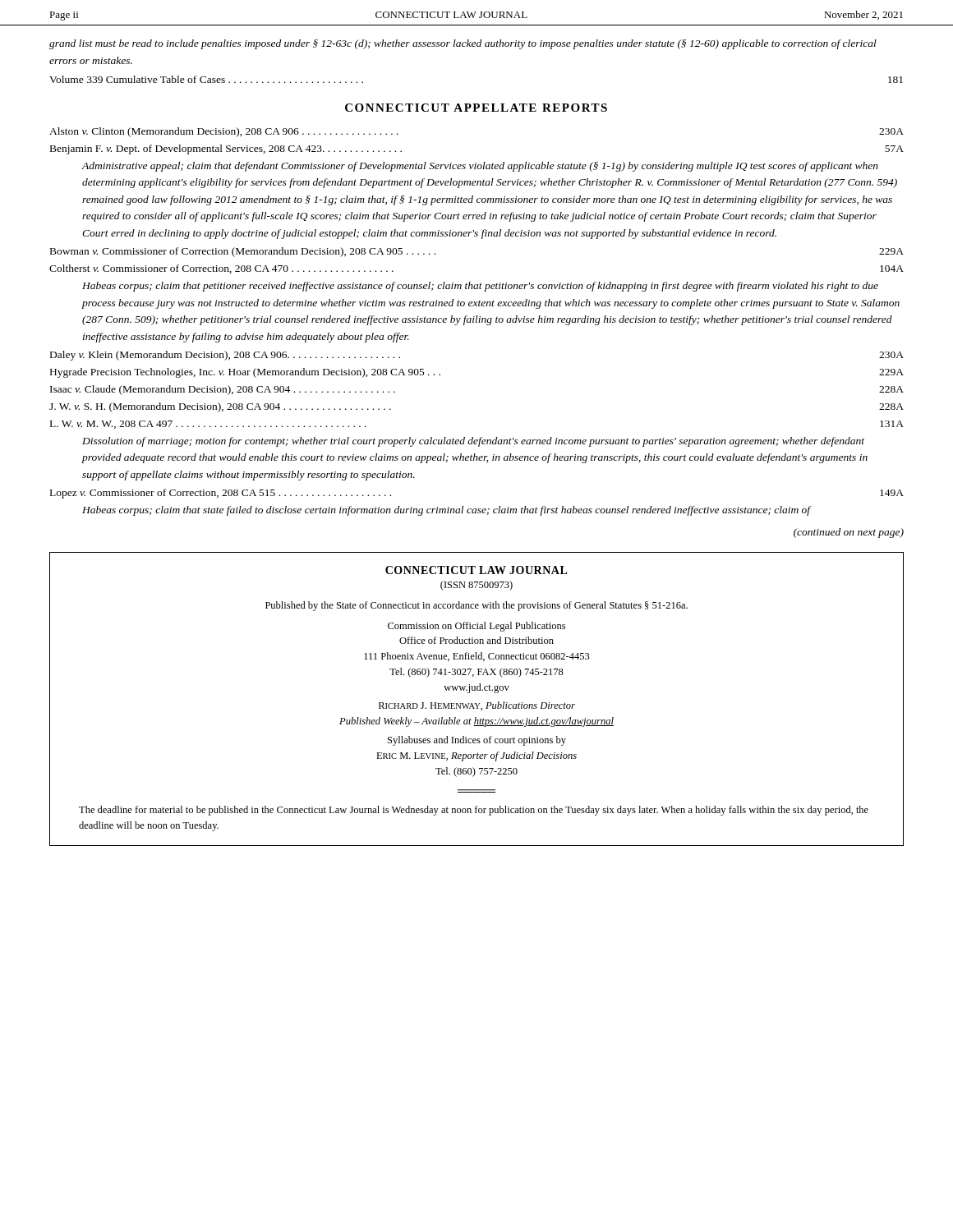The image size is (953, 1232).
Task: Where is the passage that starts "Hygrade Precision Technologies, Inc. v. Hoar (Memorandum"?
Action: point(232,372)
